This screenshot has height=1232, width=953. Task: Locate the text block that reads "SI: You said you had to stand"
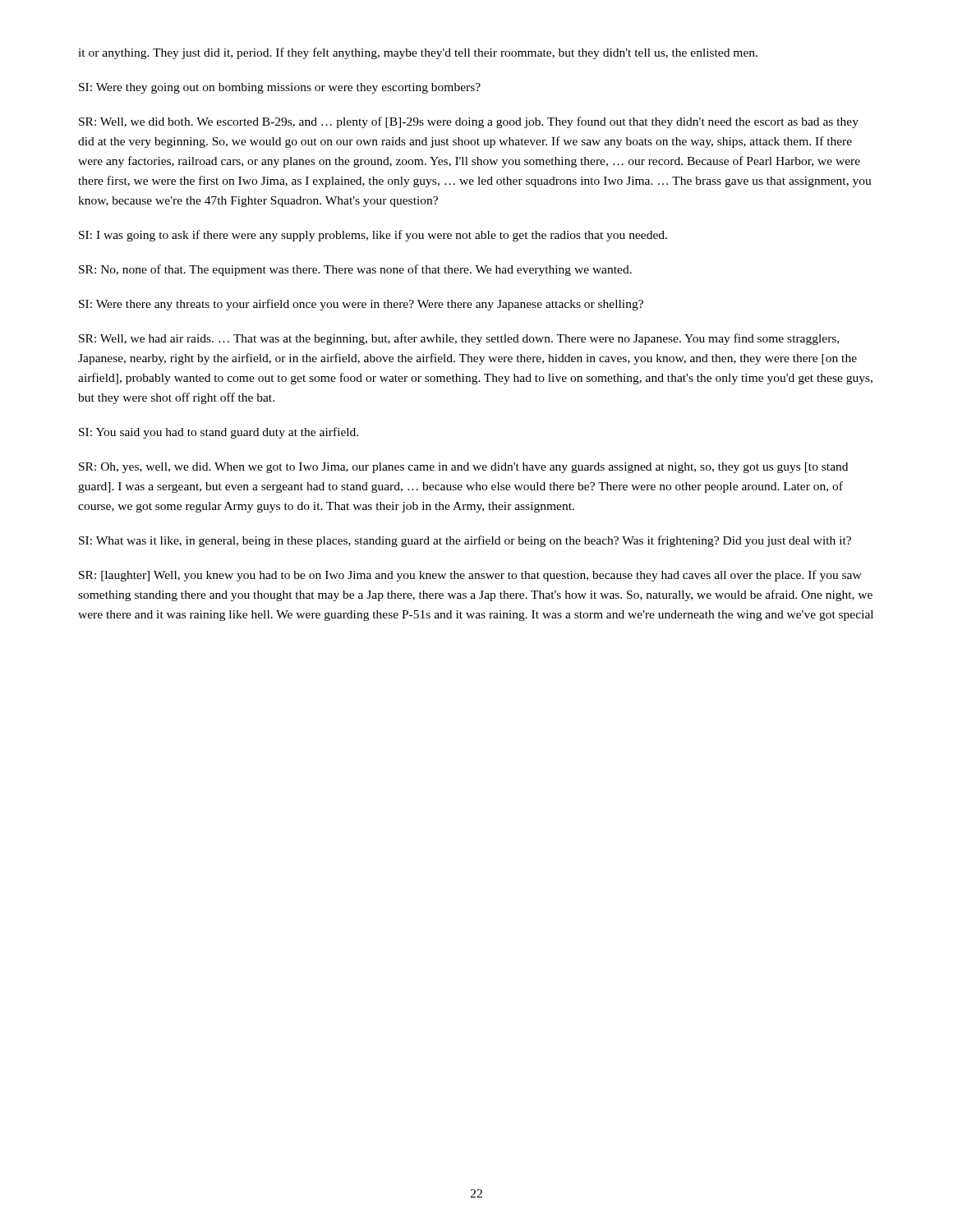coord(219,432)
